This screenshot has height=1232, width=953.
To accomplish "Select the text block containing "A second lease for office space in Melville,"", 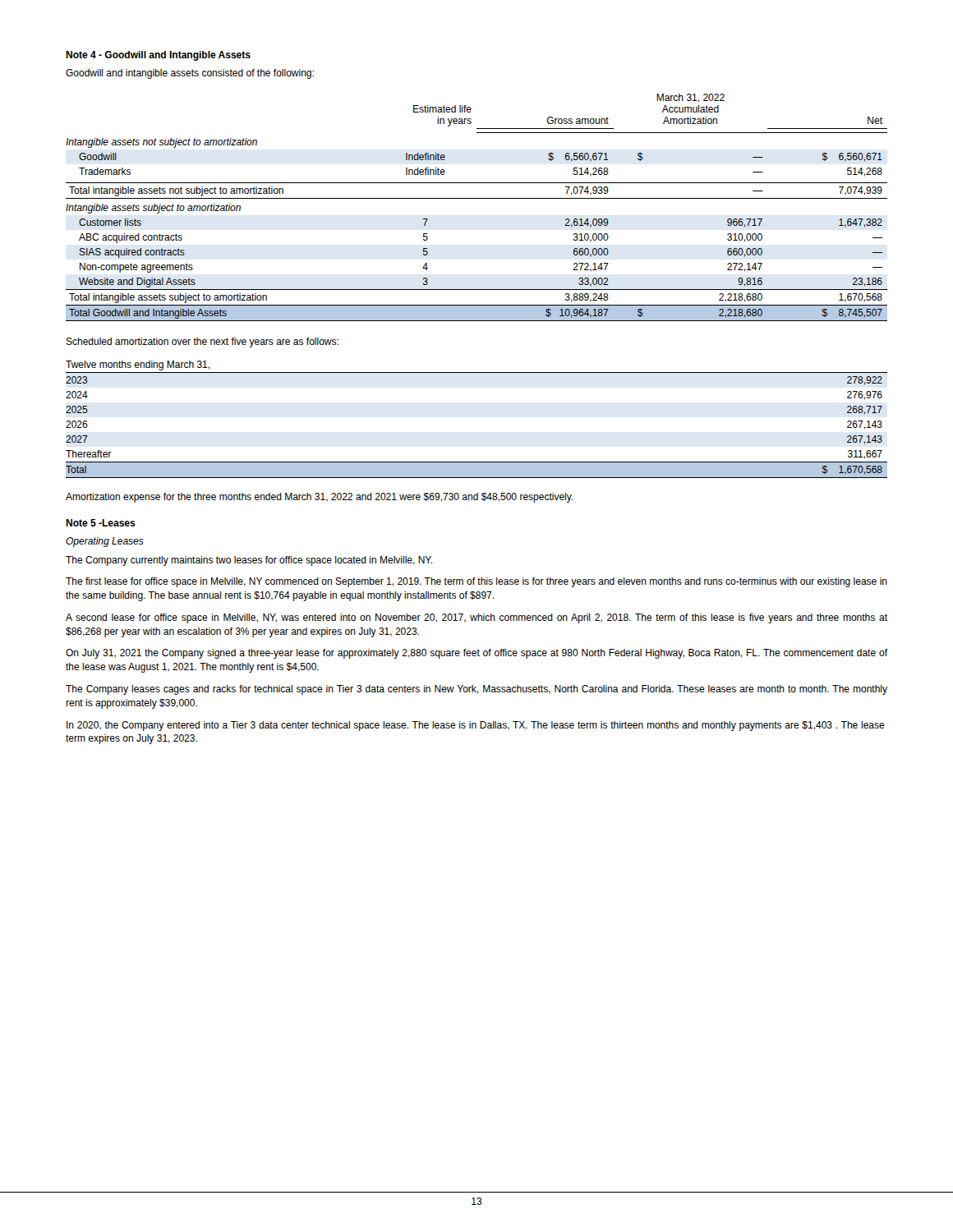I will coord(476,624).
